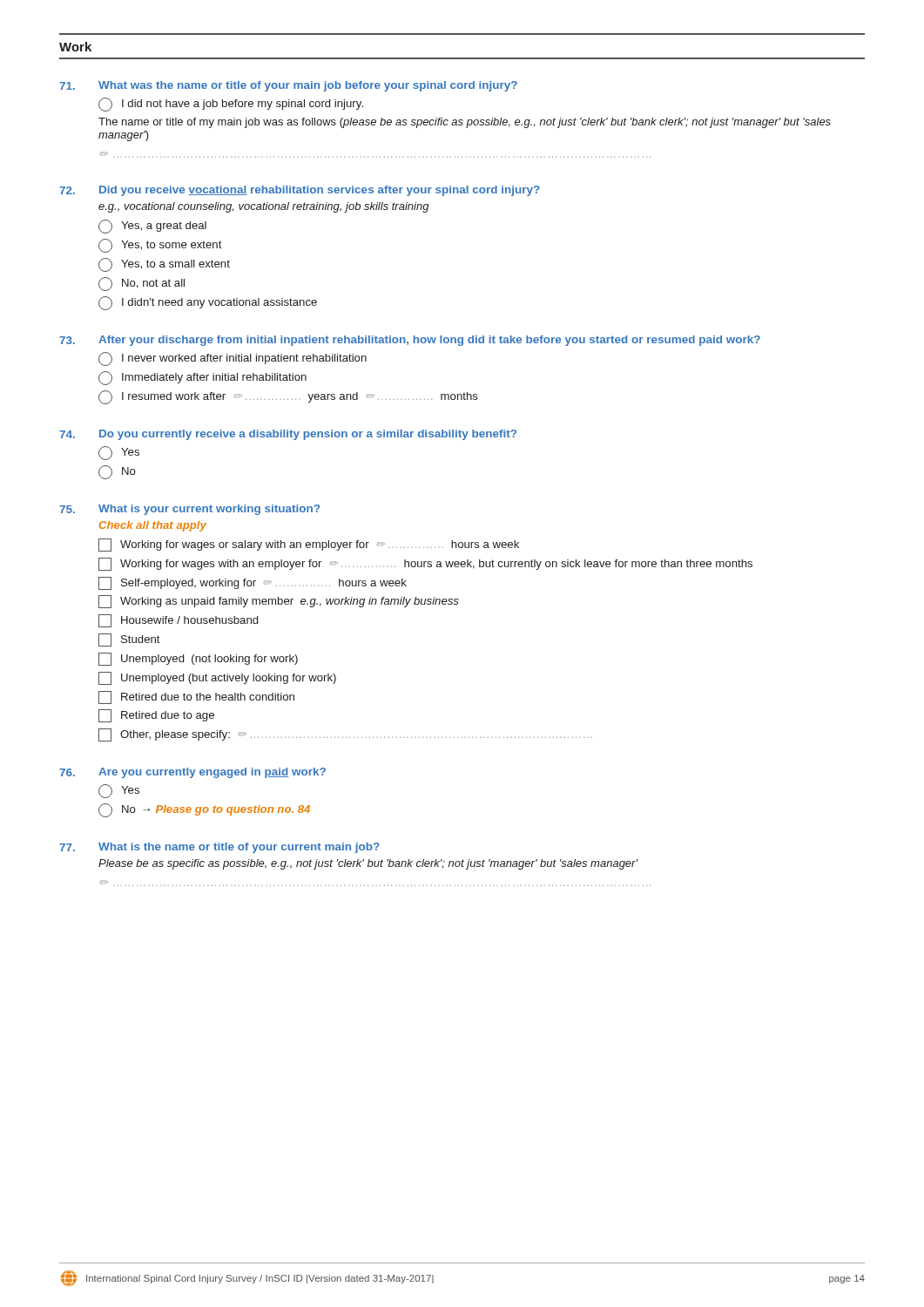Image resolution: width=924 pixels, height=1307 pixels.
Task: Point to the element starting "75. What is your current"
Action: click(189, 510)
